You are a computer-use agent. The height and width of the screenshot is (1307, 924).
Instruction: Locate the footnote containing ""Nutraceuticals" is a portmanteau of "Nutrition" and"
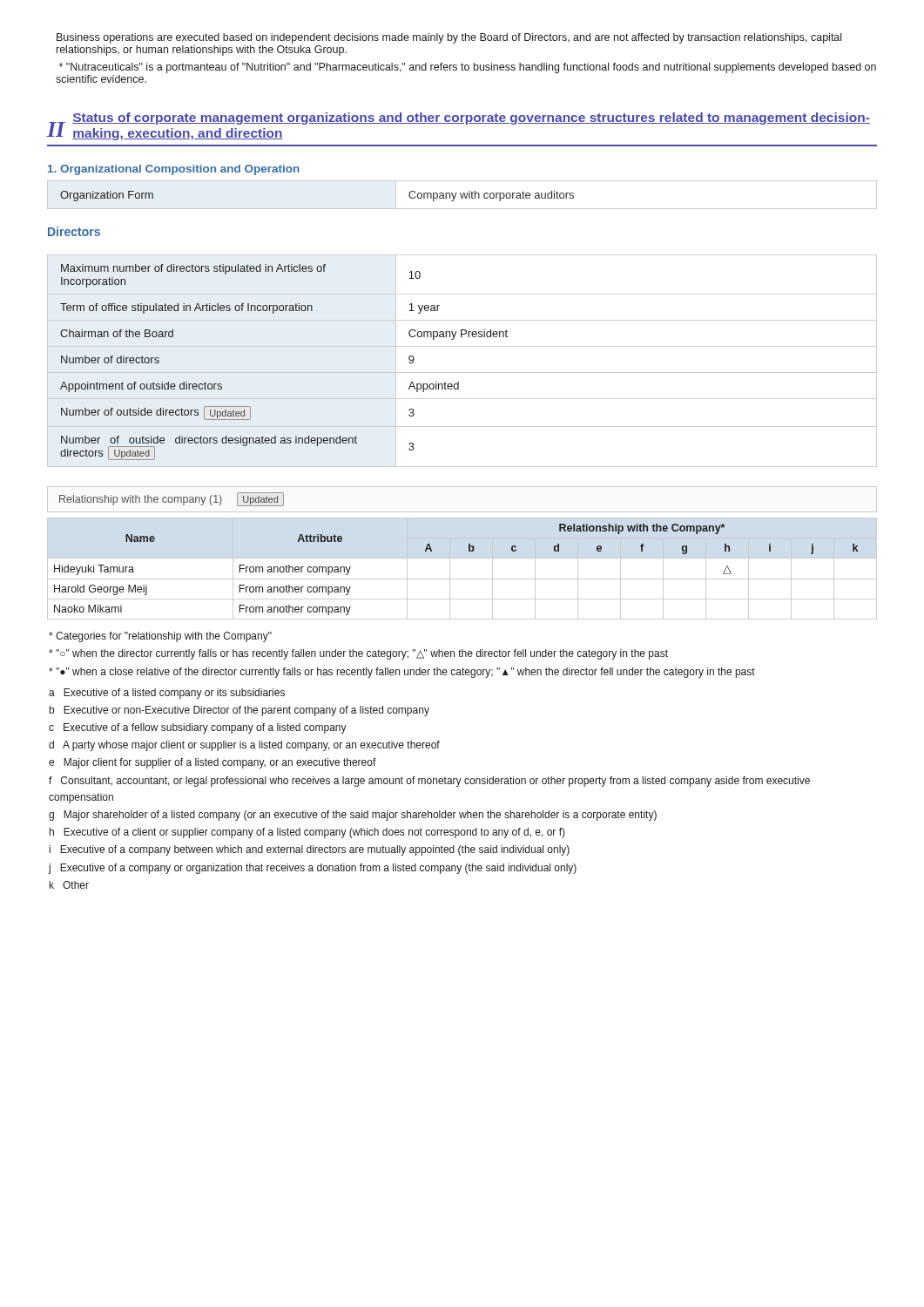tap(466, 73)
